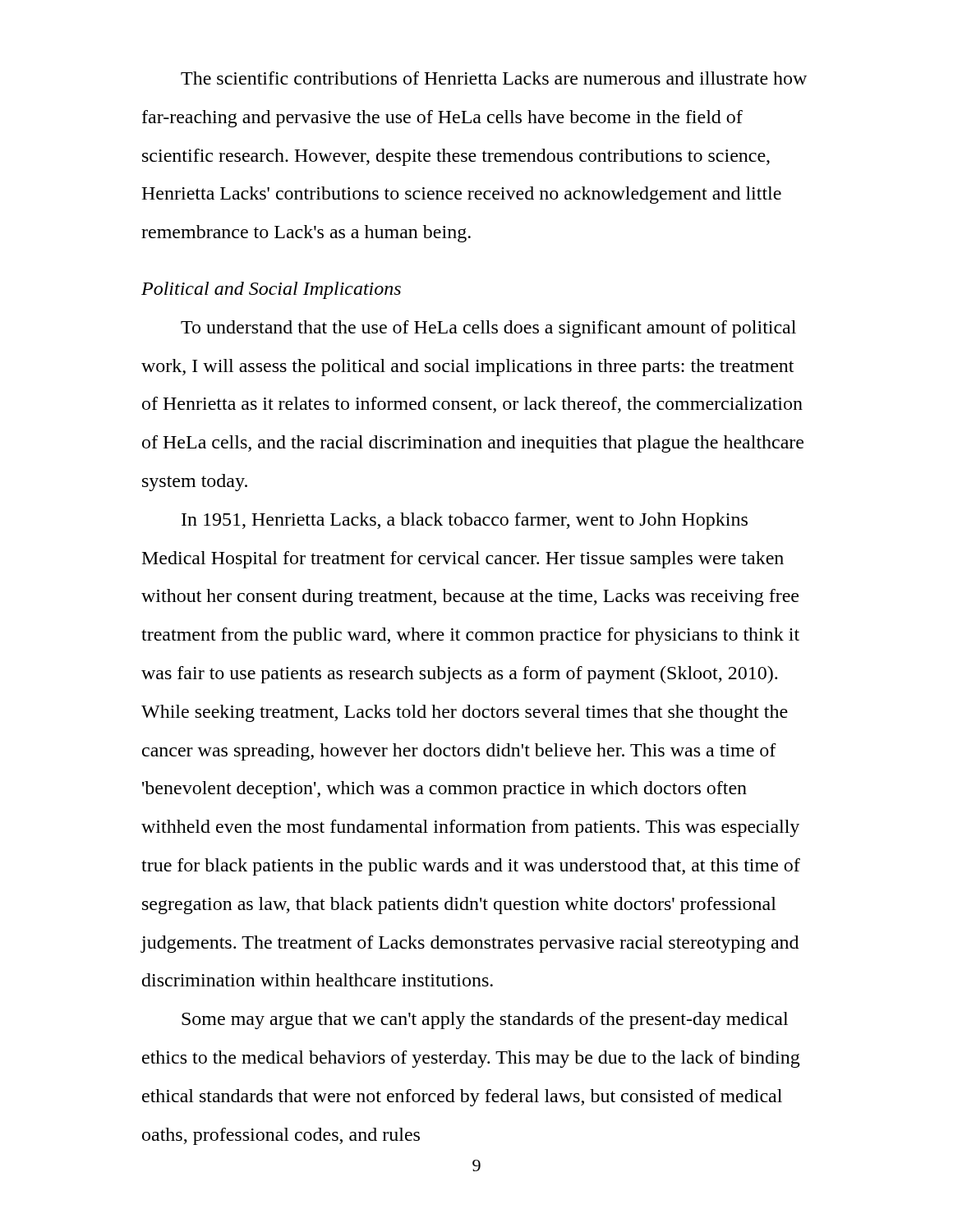This screenshot has width=953, height=1232.
Task: Point to the element starting "To understand that the use of HeLa cells"
Action: tap(473, 404)
